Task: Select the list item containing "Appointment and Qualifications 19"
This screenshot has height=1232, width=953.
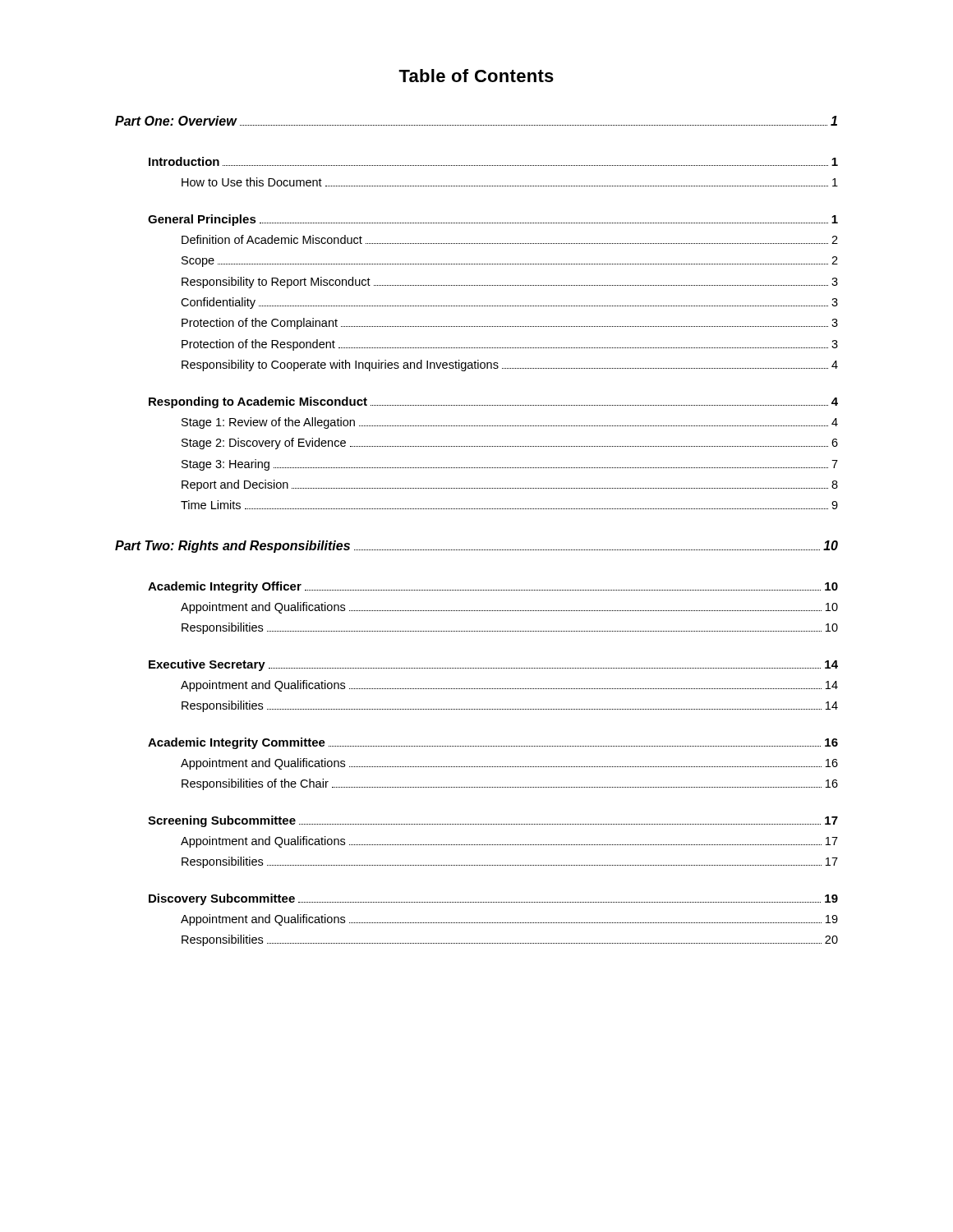Action: click(509, 920)
